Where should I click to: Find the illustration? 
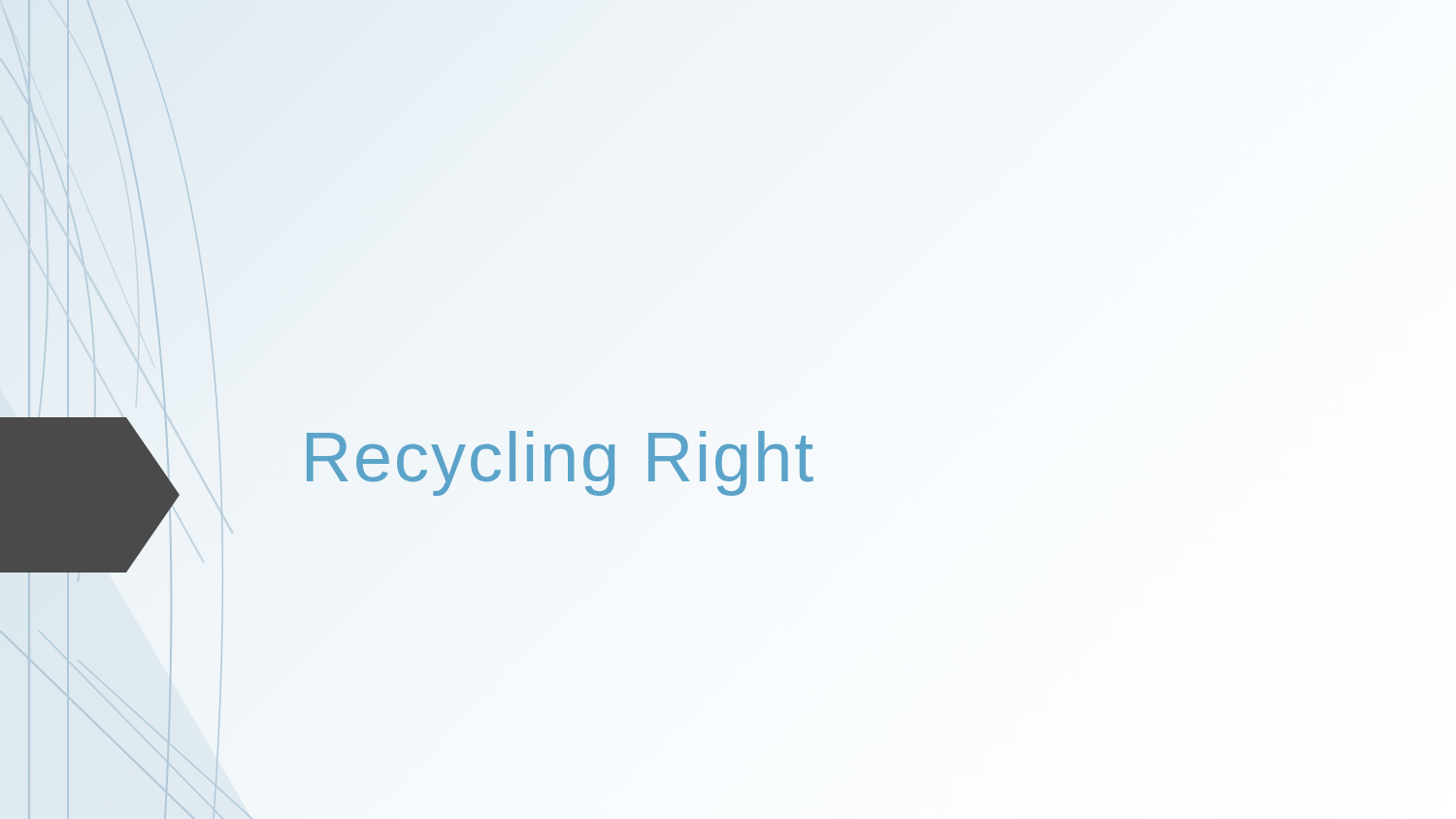155,410
